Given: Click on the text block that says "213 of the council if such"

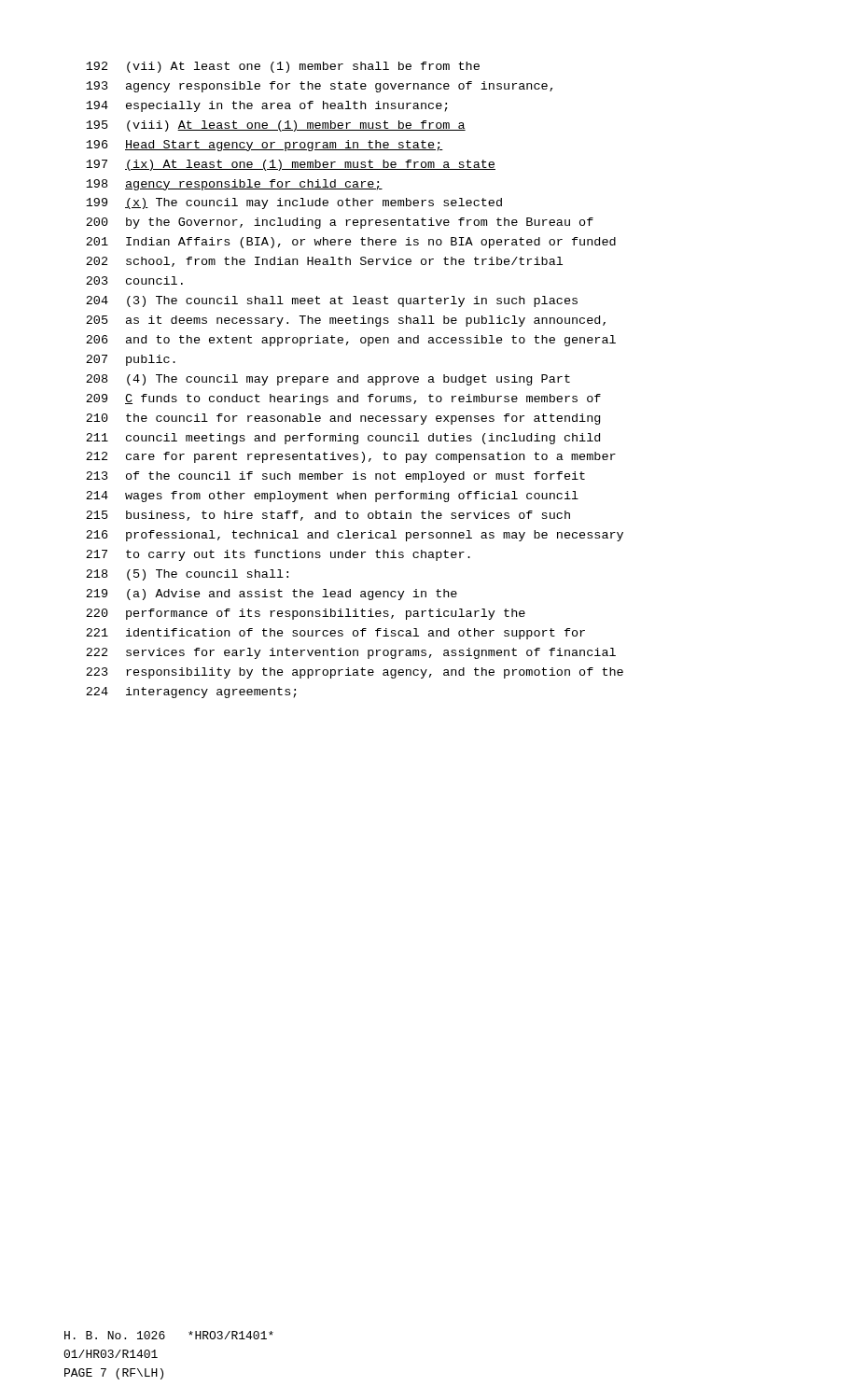Looking at the screenshot, I should 425,478.
